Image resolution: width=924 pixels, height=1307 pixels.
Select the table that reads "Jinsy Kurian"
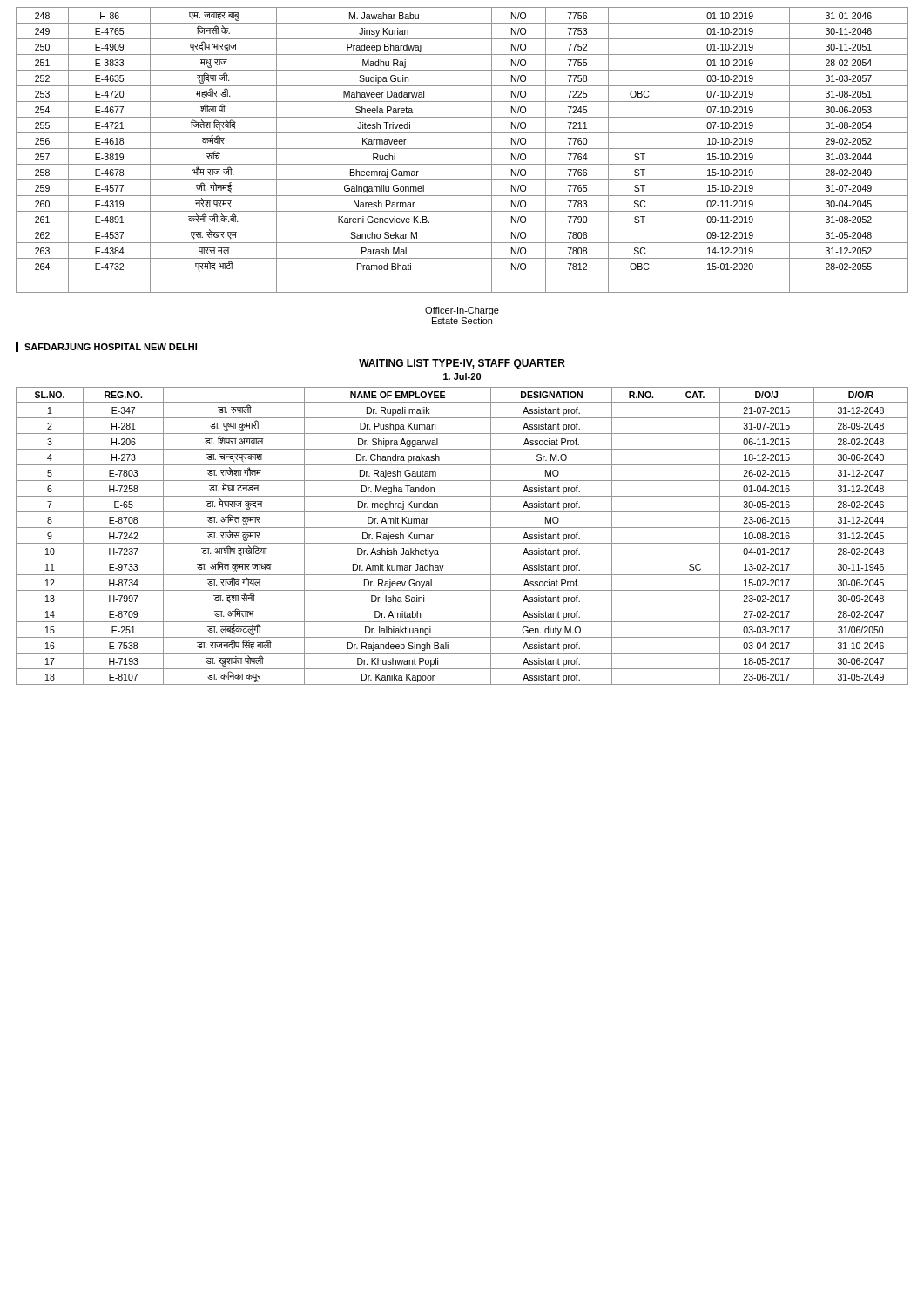tap(462, 146)
